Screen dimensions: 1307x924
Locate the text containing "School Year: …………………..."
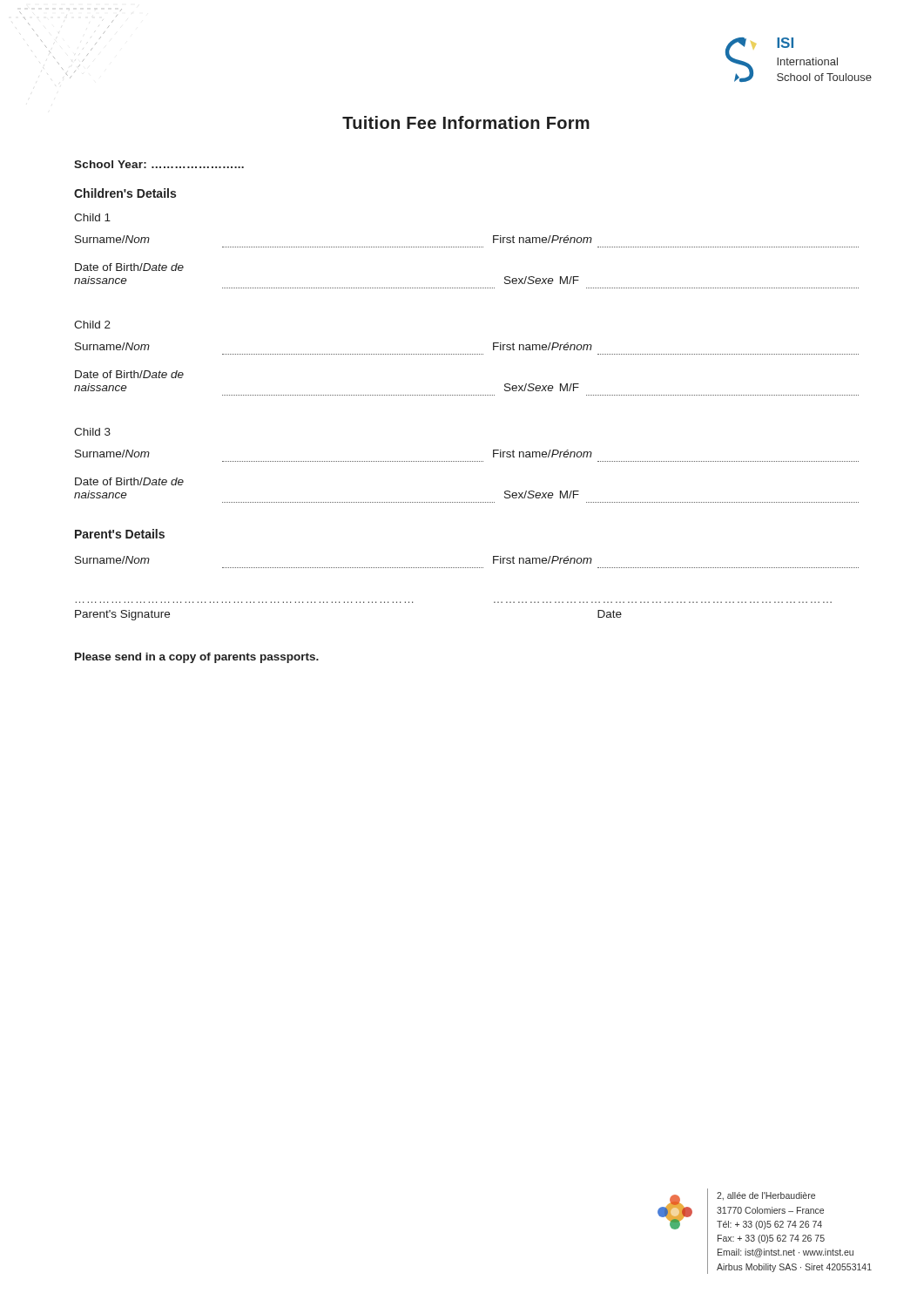[159, 164]
